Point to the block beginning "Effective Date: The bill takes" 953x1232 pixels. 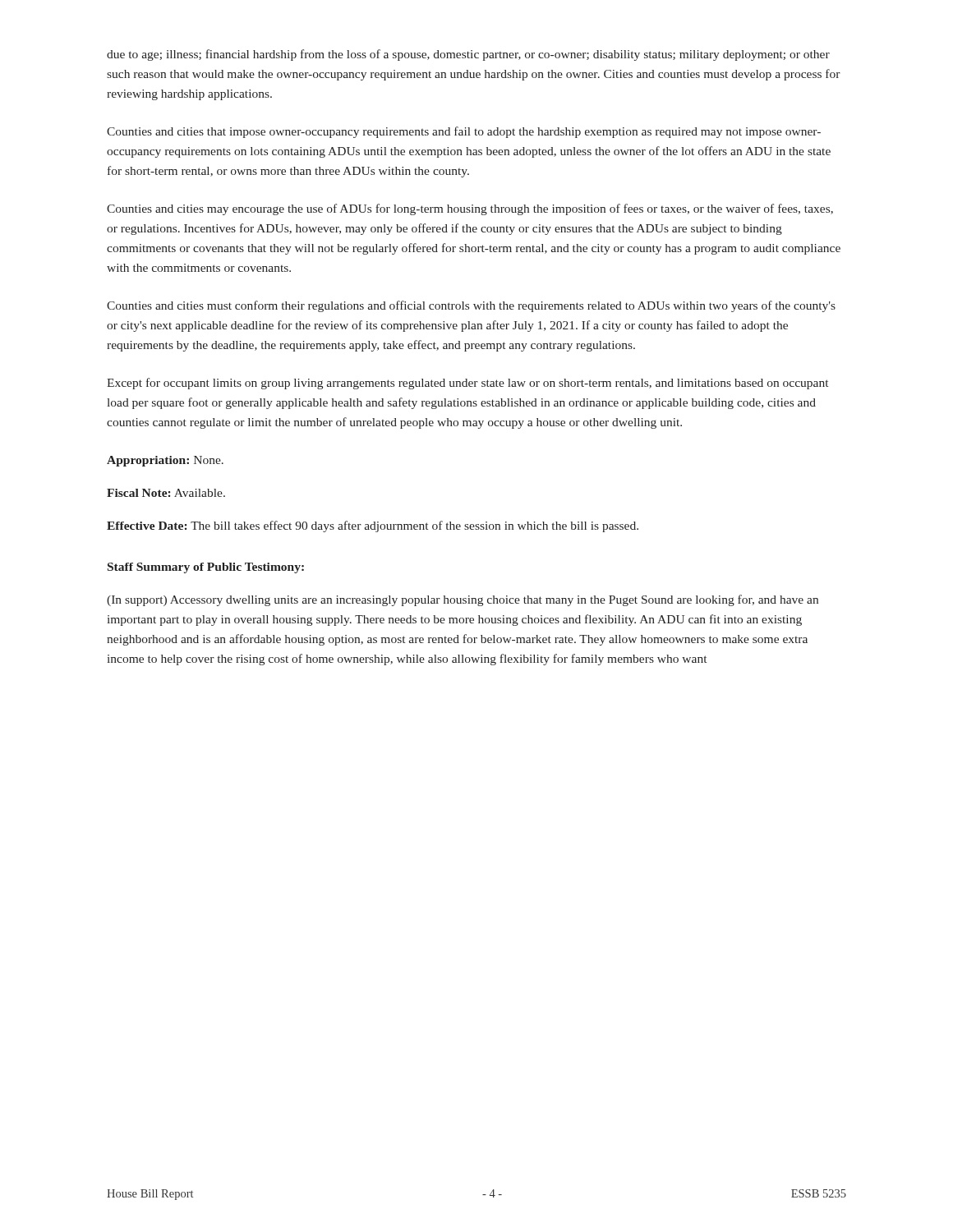click(x=373, y=526)
